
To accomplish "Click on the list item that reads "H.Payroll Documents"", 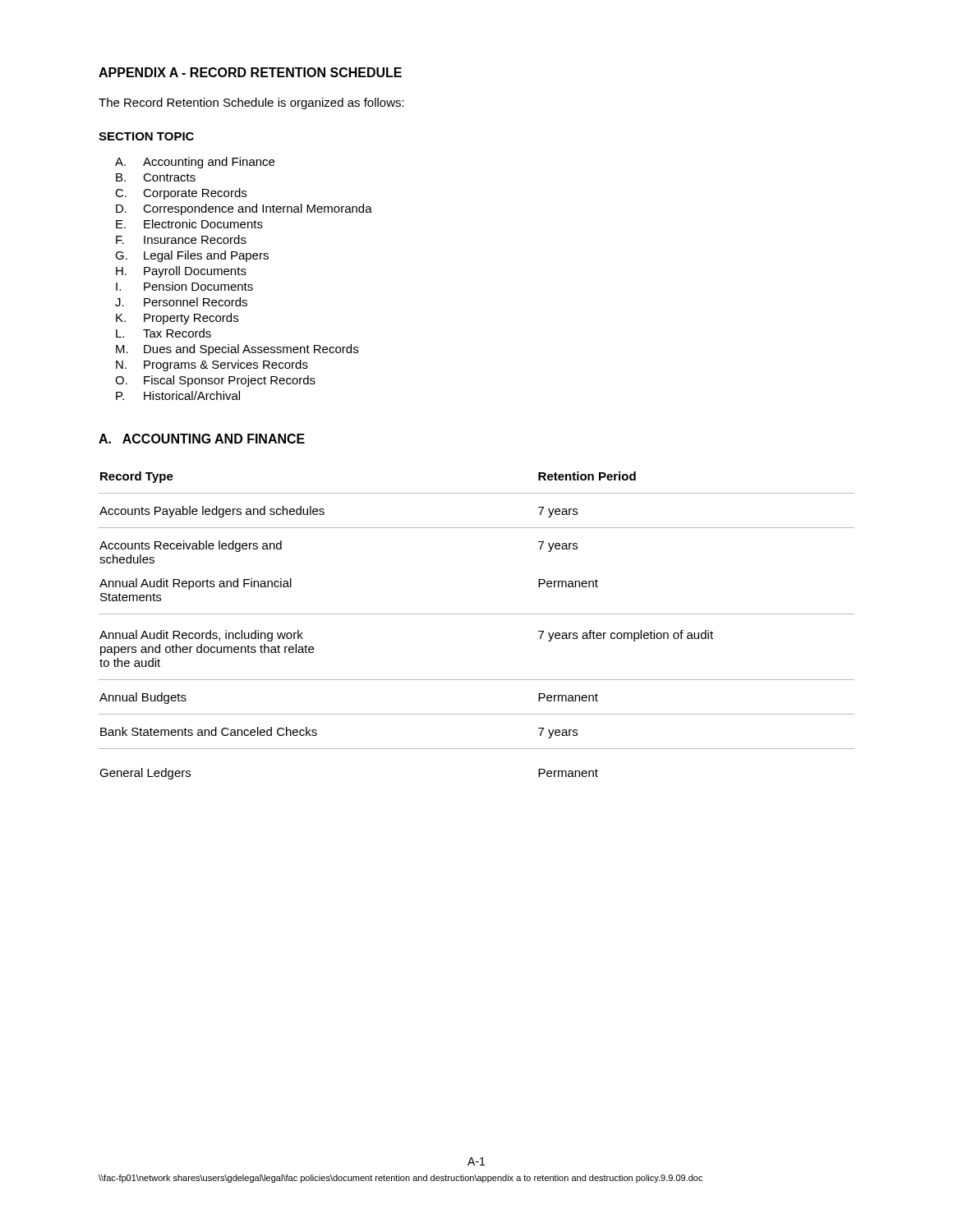I will coord(181,271).
